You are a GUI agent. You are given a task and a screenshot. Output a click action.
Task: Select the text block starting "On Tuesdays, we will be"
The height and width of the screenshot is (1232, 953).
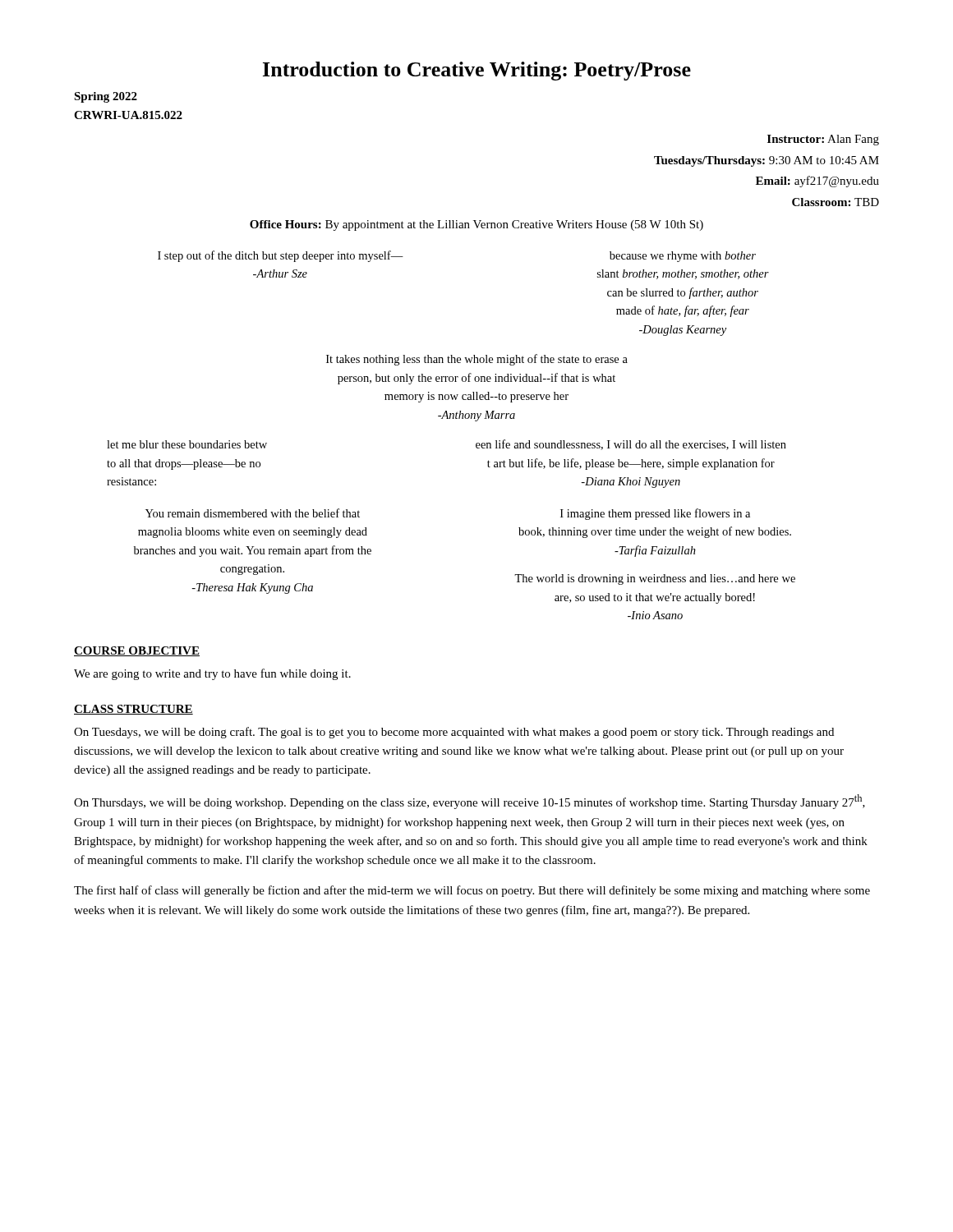pyautogui.click(x=459, y=751)
